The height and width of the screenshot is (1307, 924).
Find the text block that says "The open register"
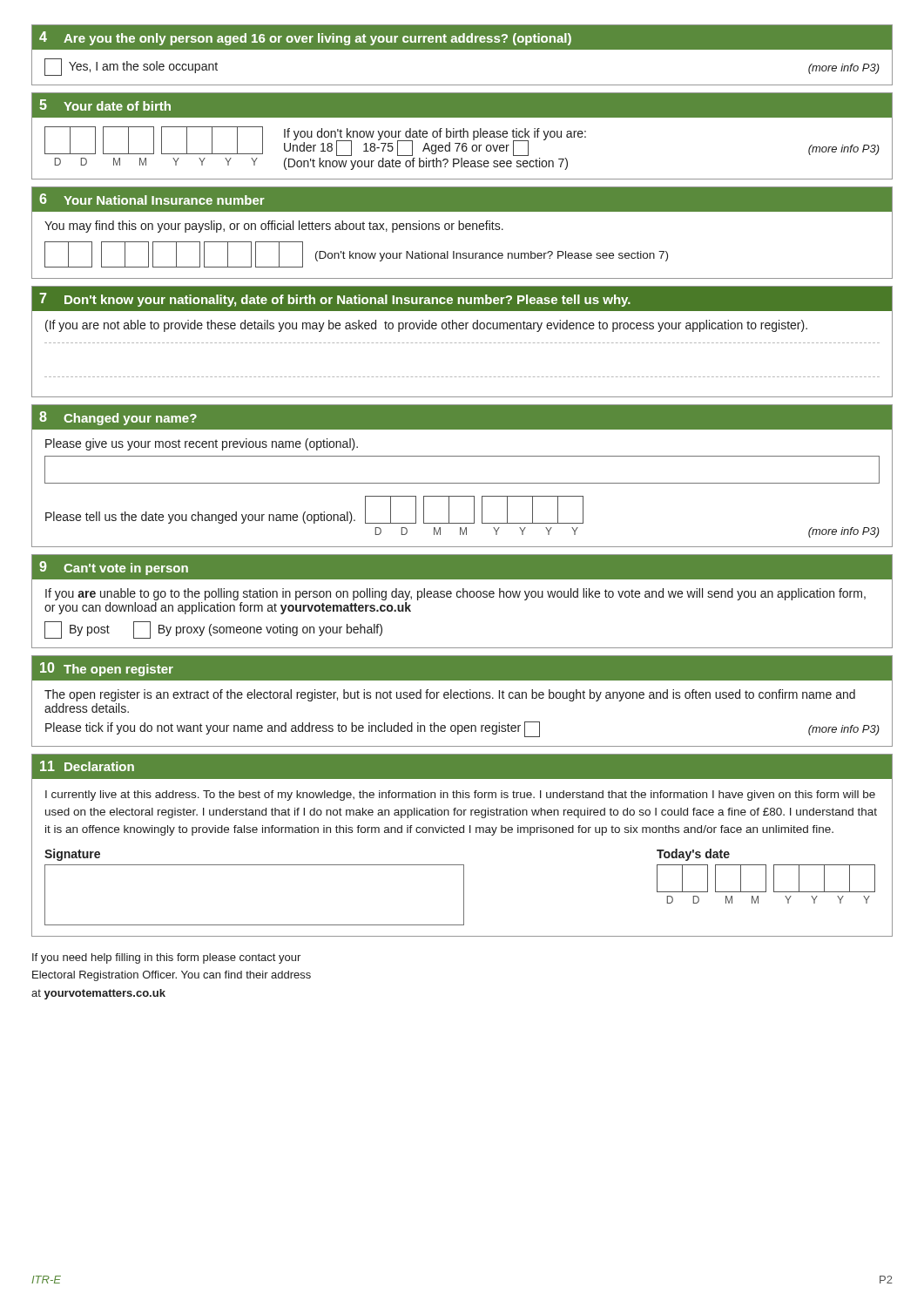(x=450, y=702)
